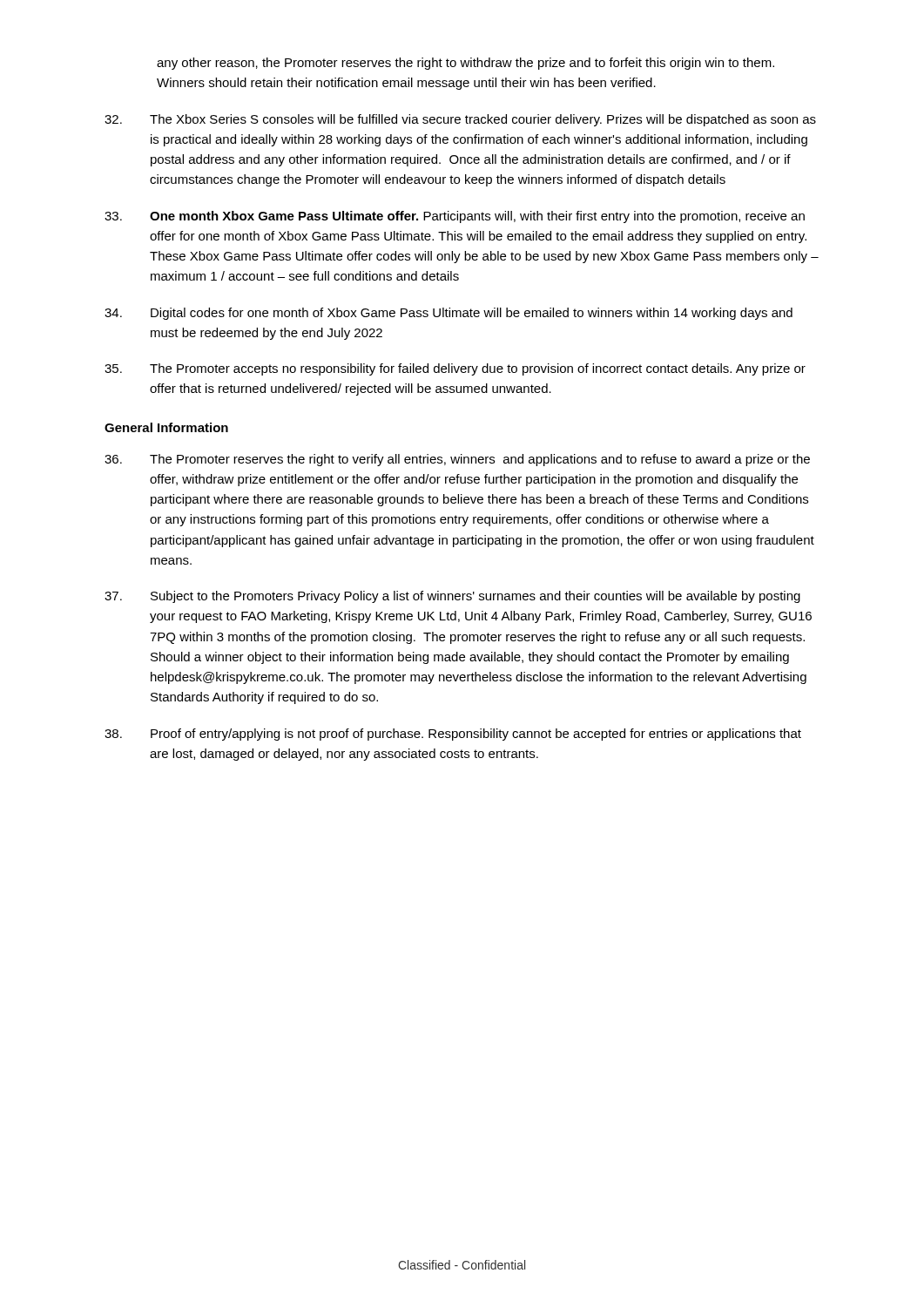Select the block starting "32. The Xbox Series"
The image size is (924, 1307).
tap(462, 149)
